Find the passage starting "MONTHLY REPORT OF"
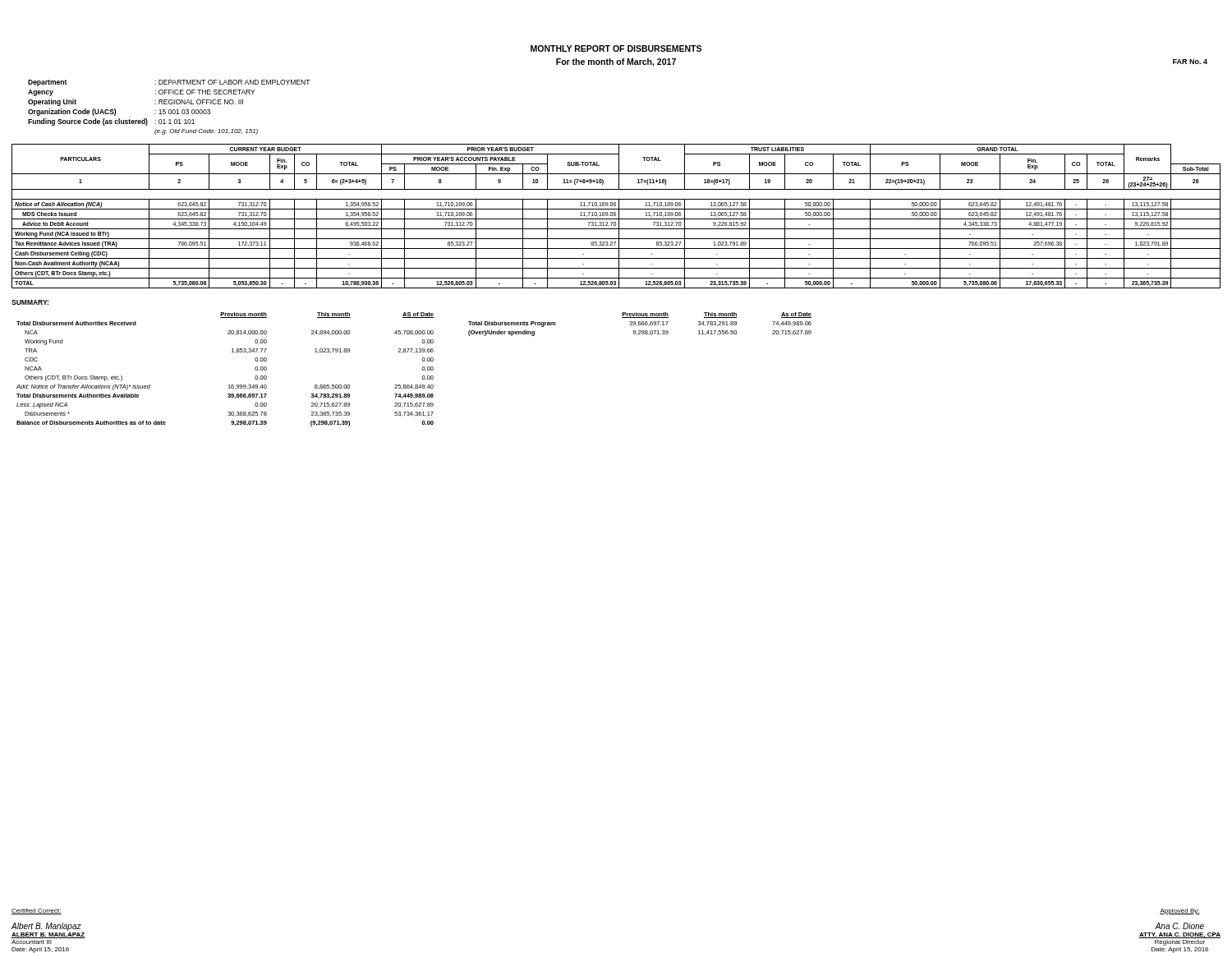 [616, 55]
